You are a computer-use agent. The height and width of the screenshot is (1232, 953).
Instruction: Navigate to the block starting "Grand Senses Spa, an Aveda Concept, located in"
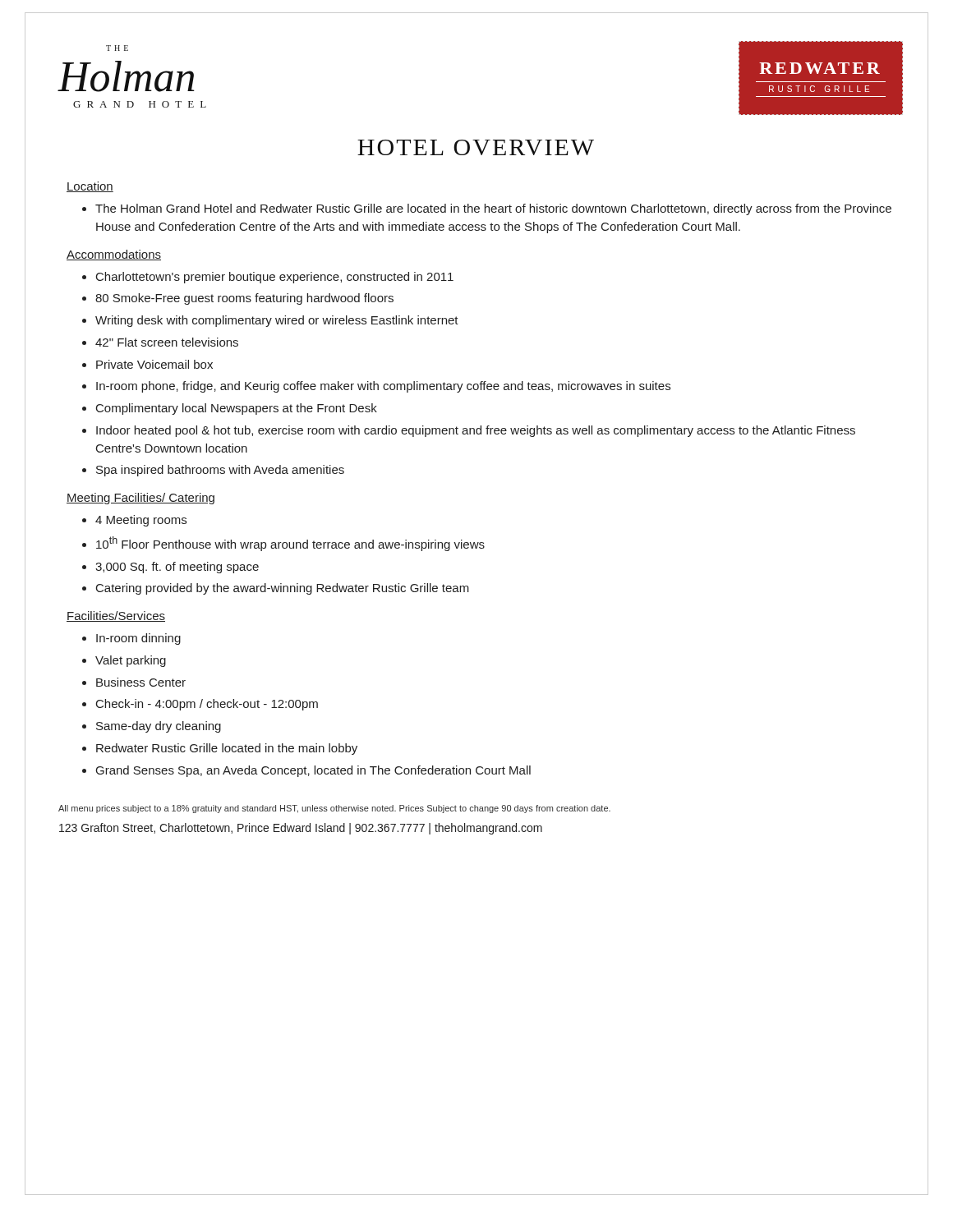313,770
